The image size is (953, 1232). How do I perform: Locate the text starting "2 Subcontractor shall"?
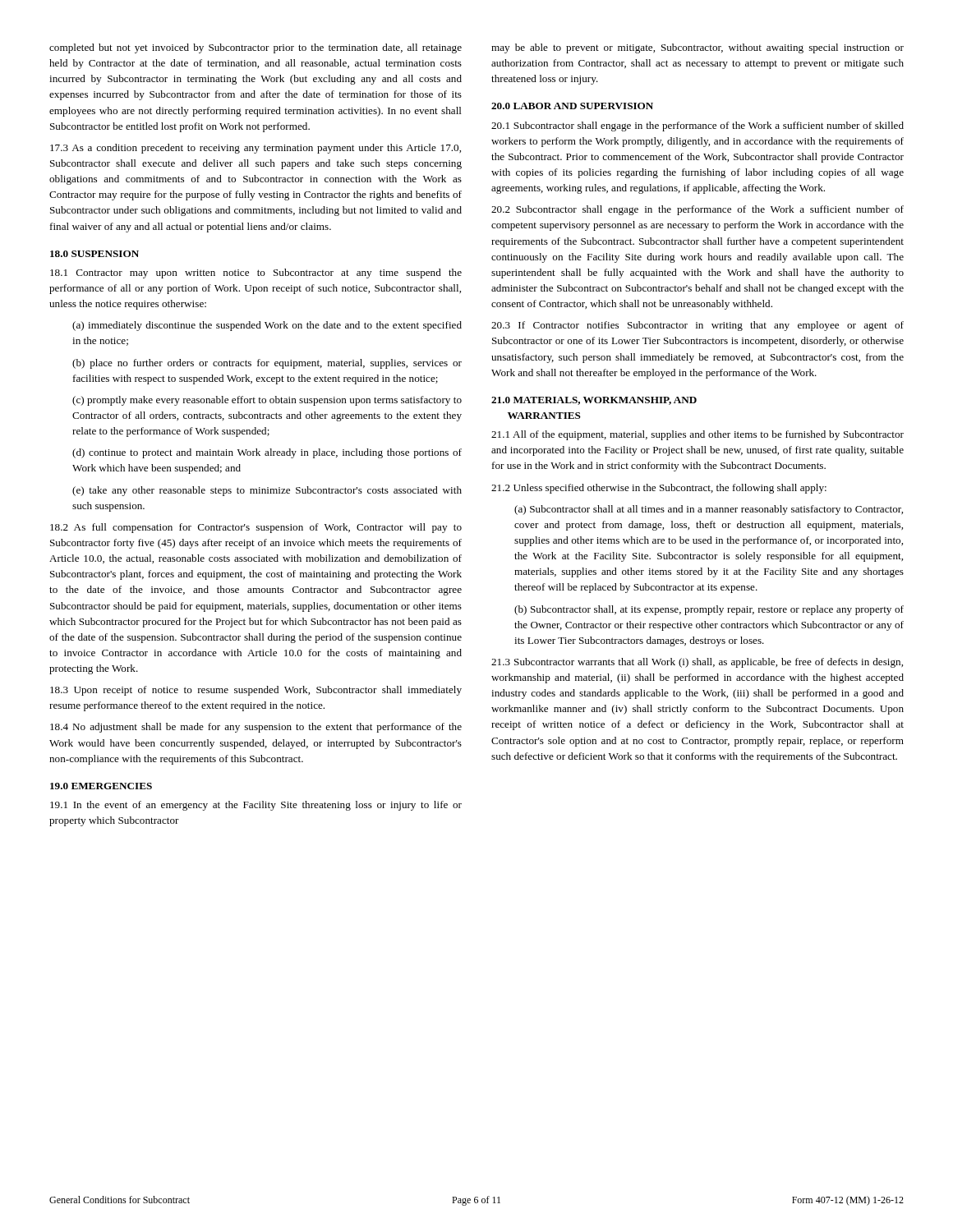tap(698, 256)
